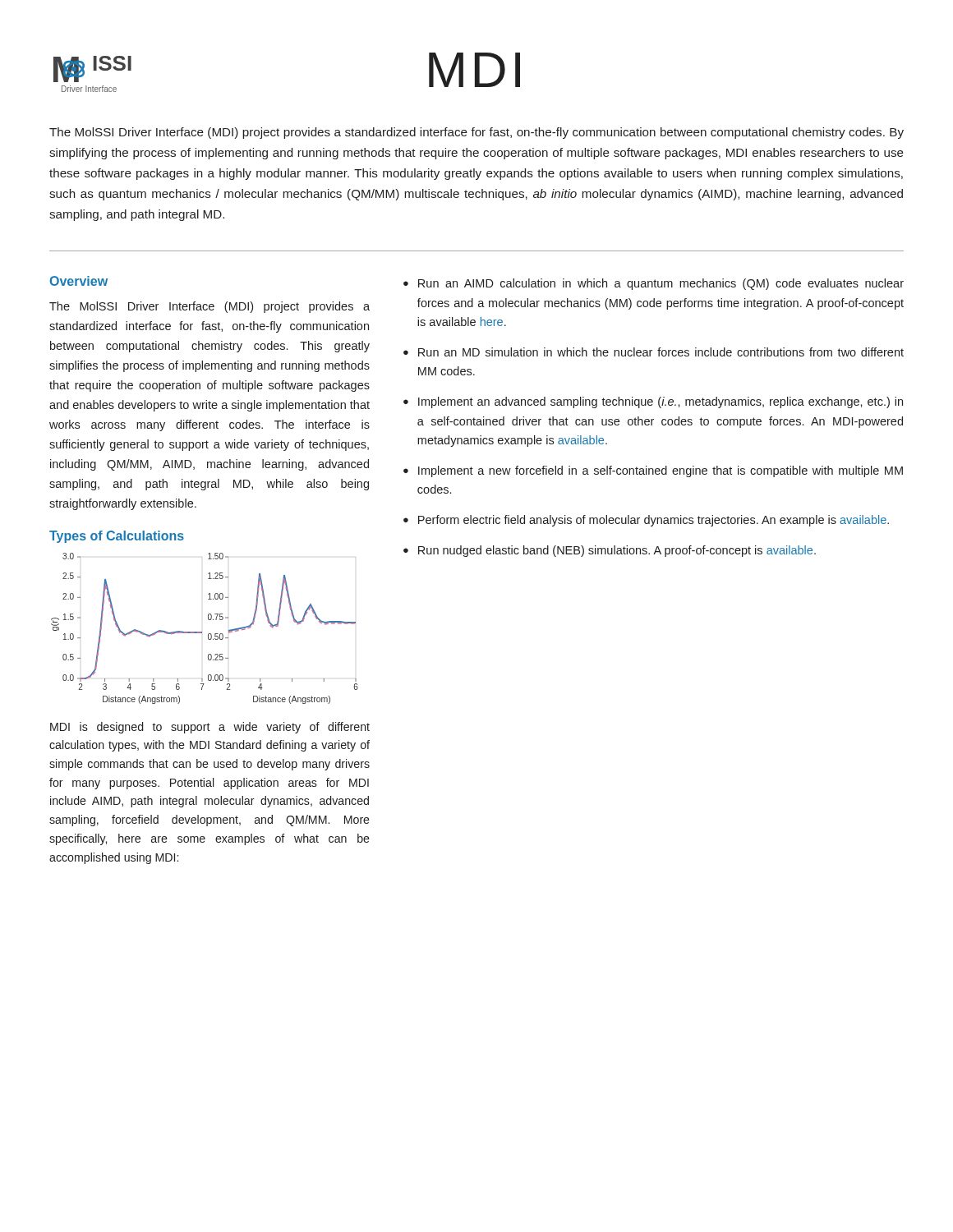The height and width of the screenshot is (1232, 953).
Task: Select the list item that says "Run nudged elastic band (NEB) simulations."
Action: click(617, 551)
